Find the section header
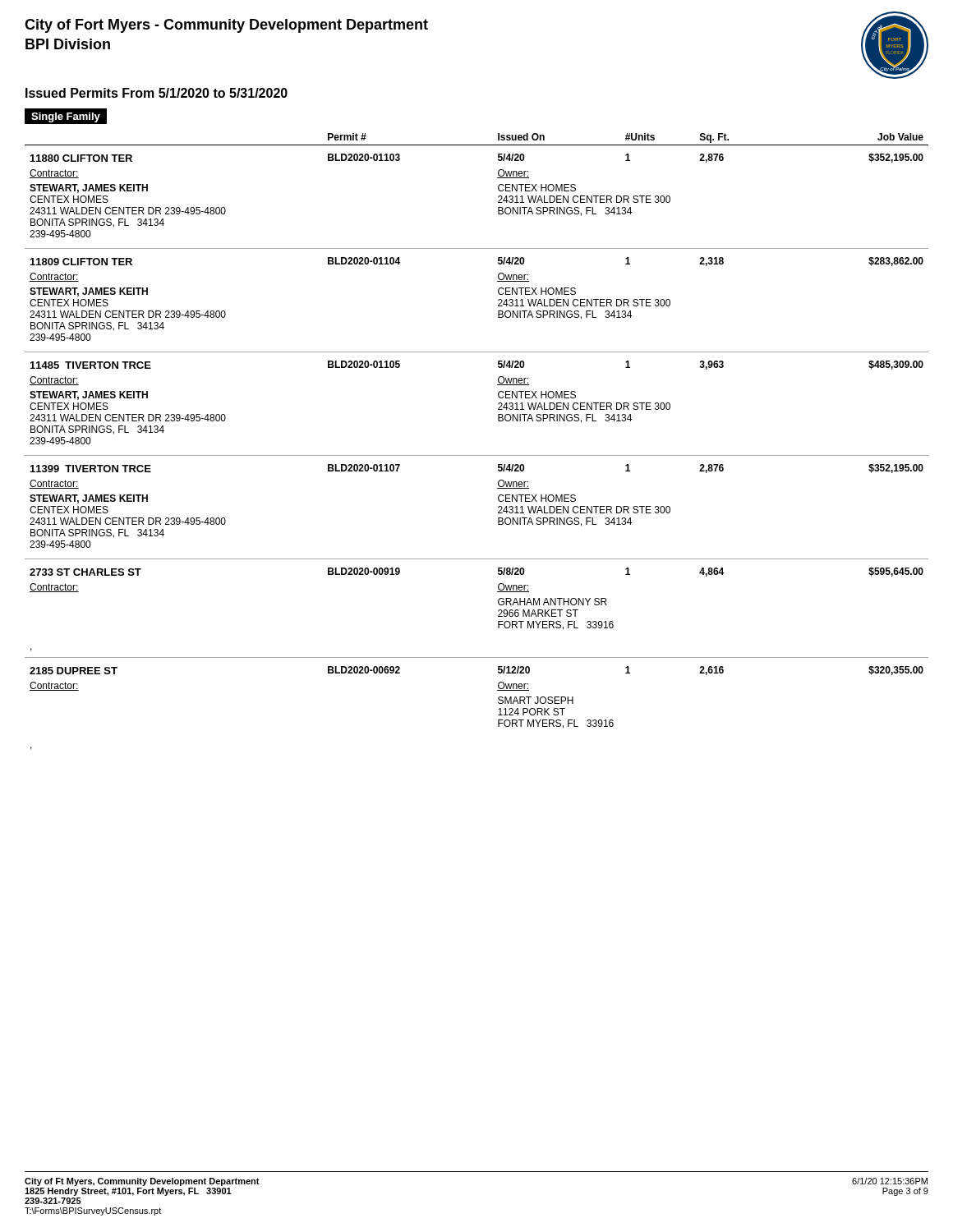Image resolution: width=953 pixels, height=1232 pixels. point(66,116)
